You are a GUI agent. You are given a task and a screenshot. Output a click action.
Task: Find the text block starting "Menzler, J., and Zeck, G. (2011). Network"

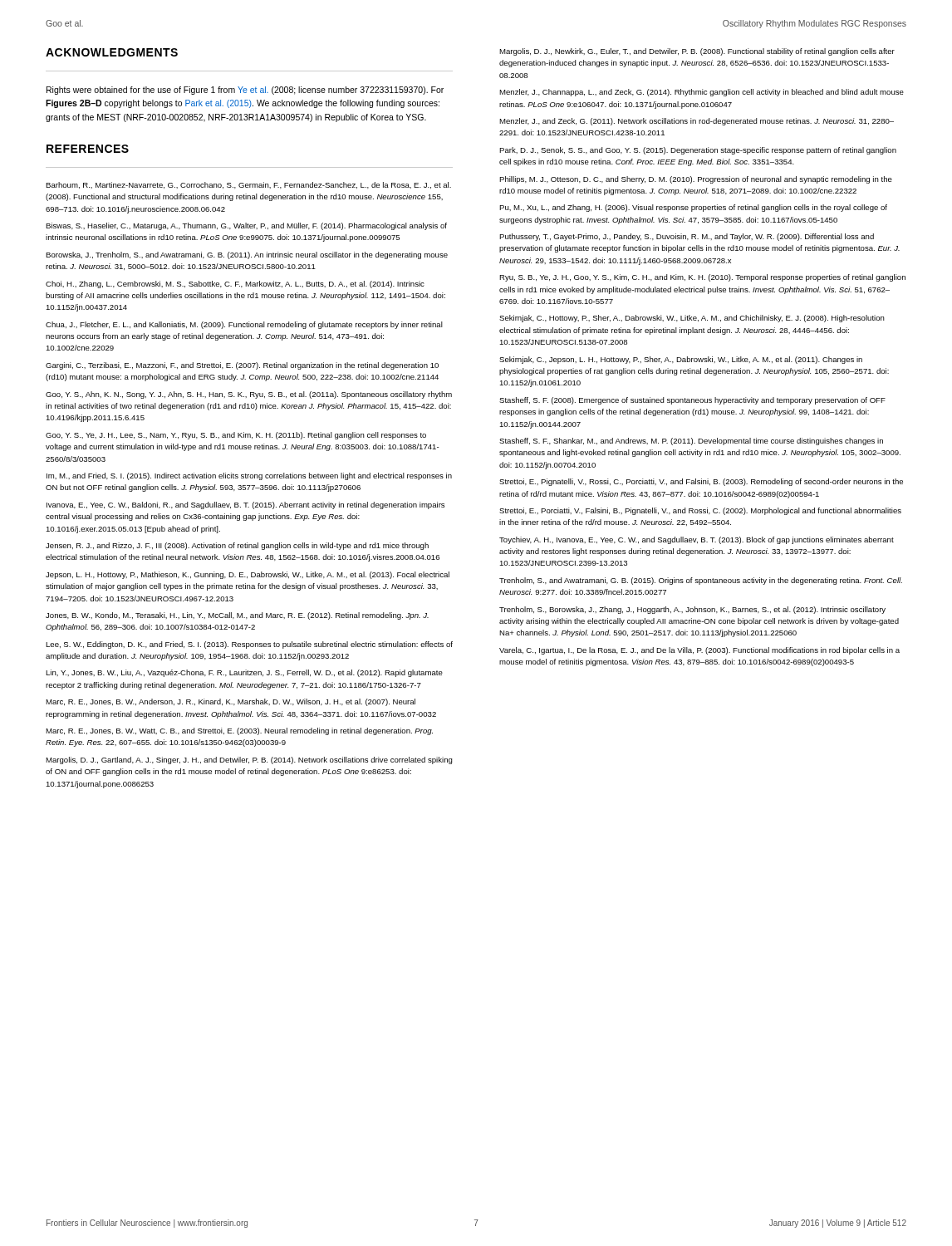click(697, 127)
